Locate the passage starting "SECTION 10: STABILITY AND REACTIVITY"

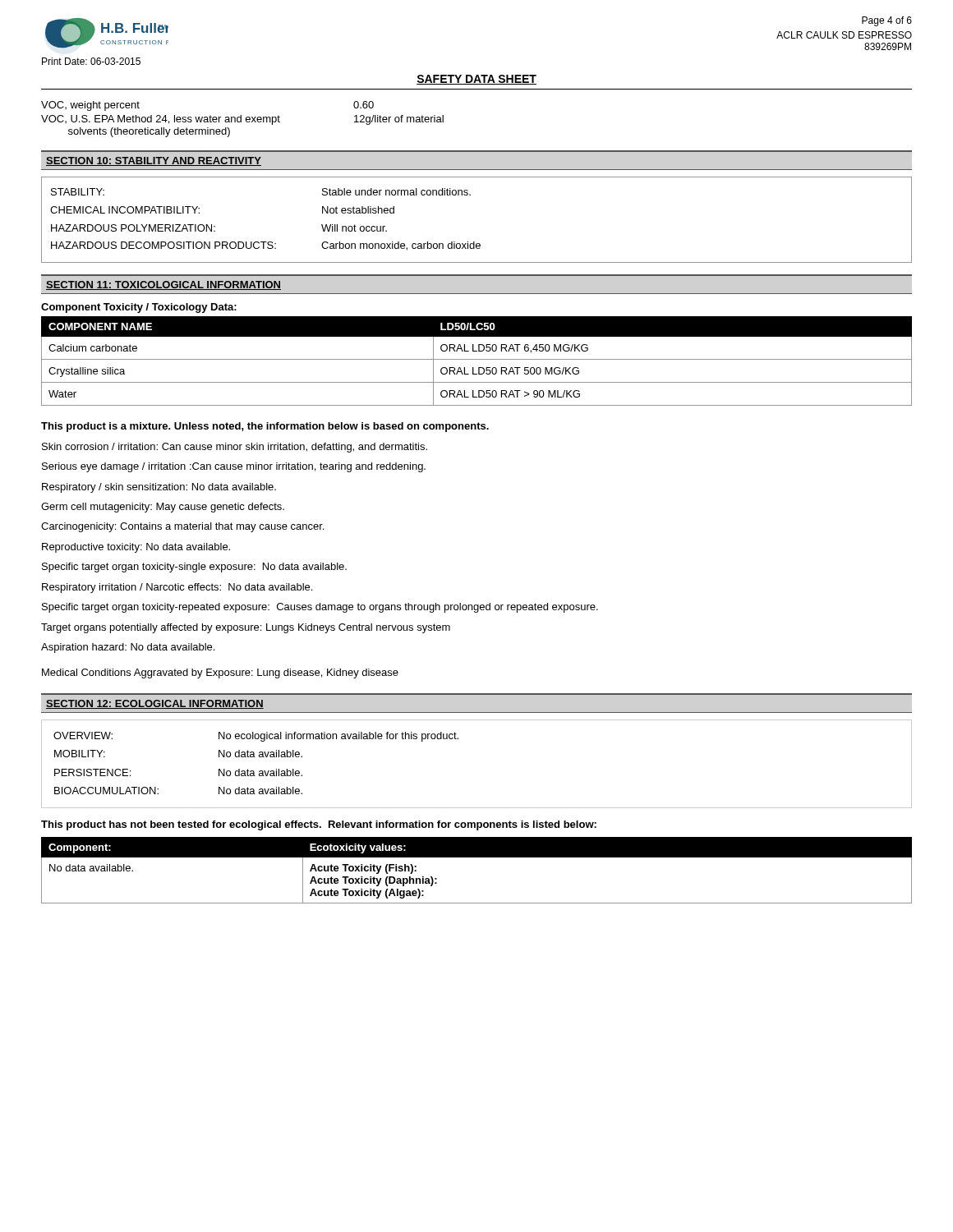[x=154, y=161]
